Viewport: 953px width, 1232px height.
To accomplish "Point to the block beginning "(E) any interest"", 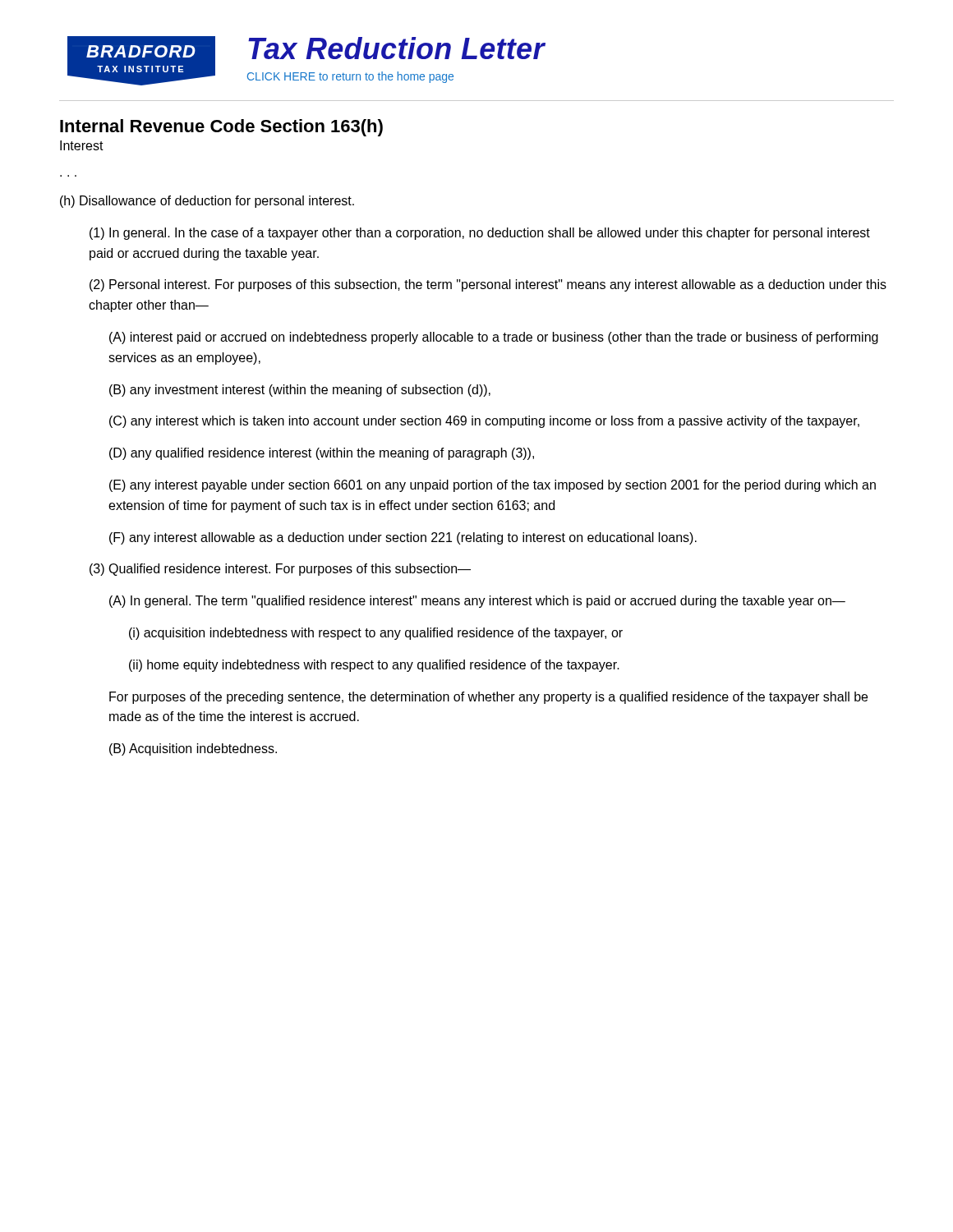I will click(x=492, y=495).
